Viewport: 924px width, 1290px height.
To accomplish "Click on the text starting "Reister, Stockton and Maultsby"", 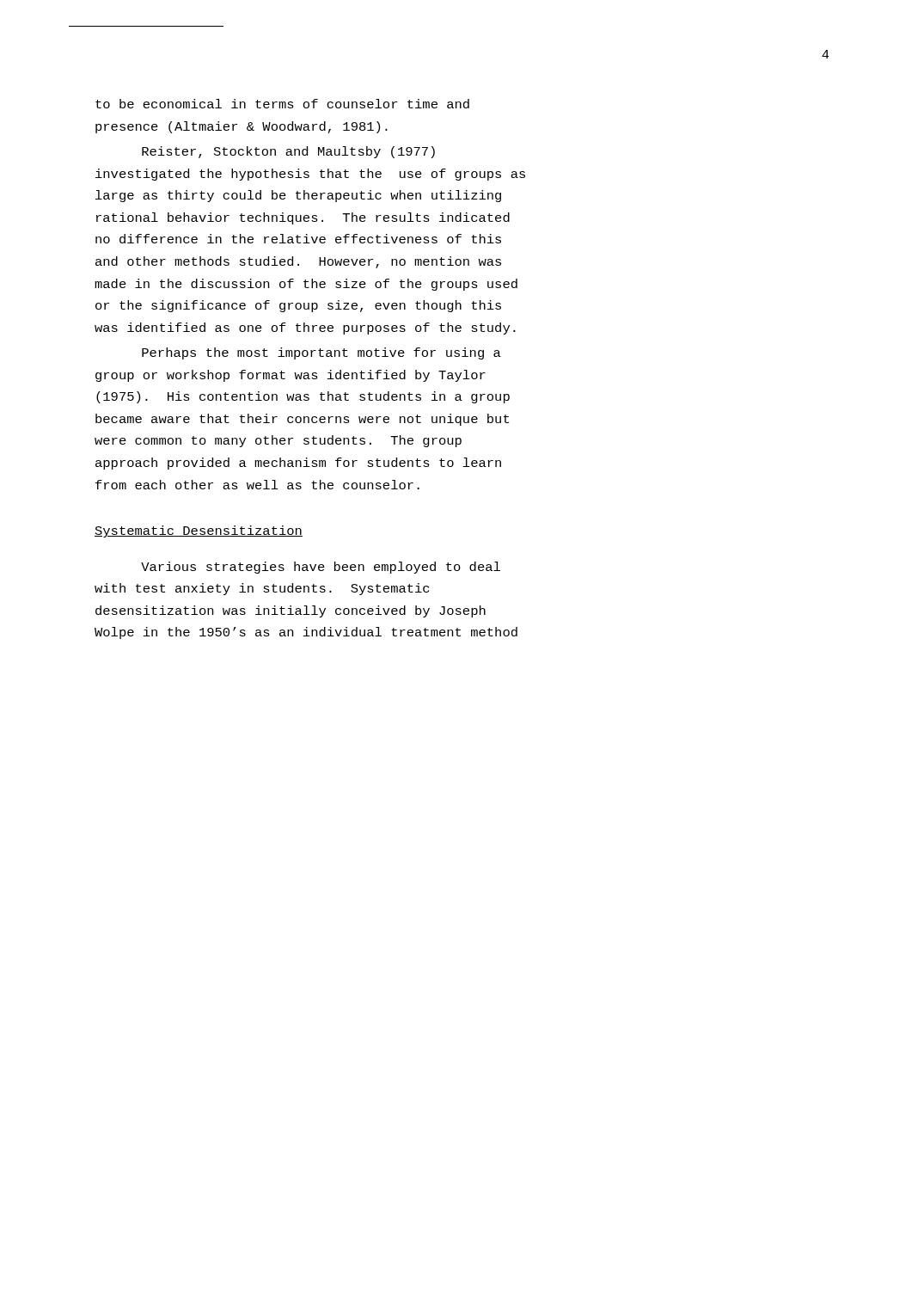I will coord(462,241).
